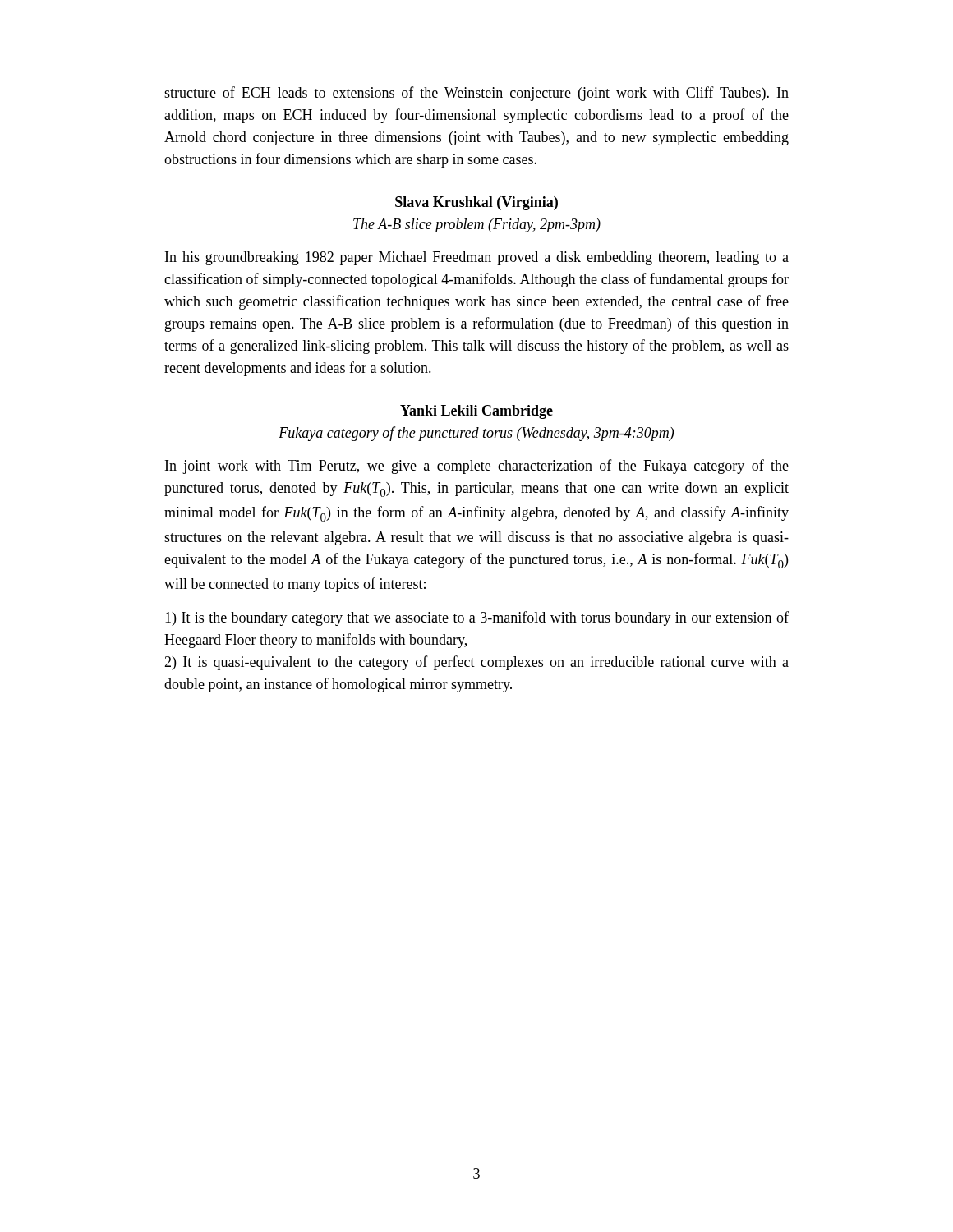This screenshot has width=953, height=1232.
Task: Point to the block beginning "1) It is the boundary category"
Action: click(476, 629)
